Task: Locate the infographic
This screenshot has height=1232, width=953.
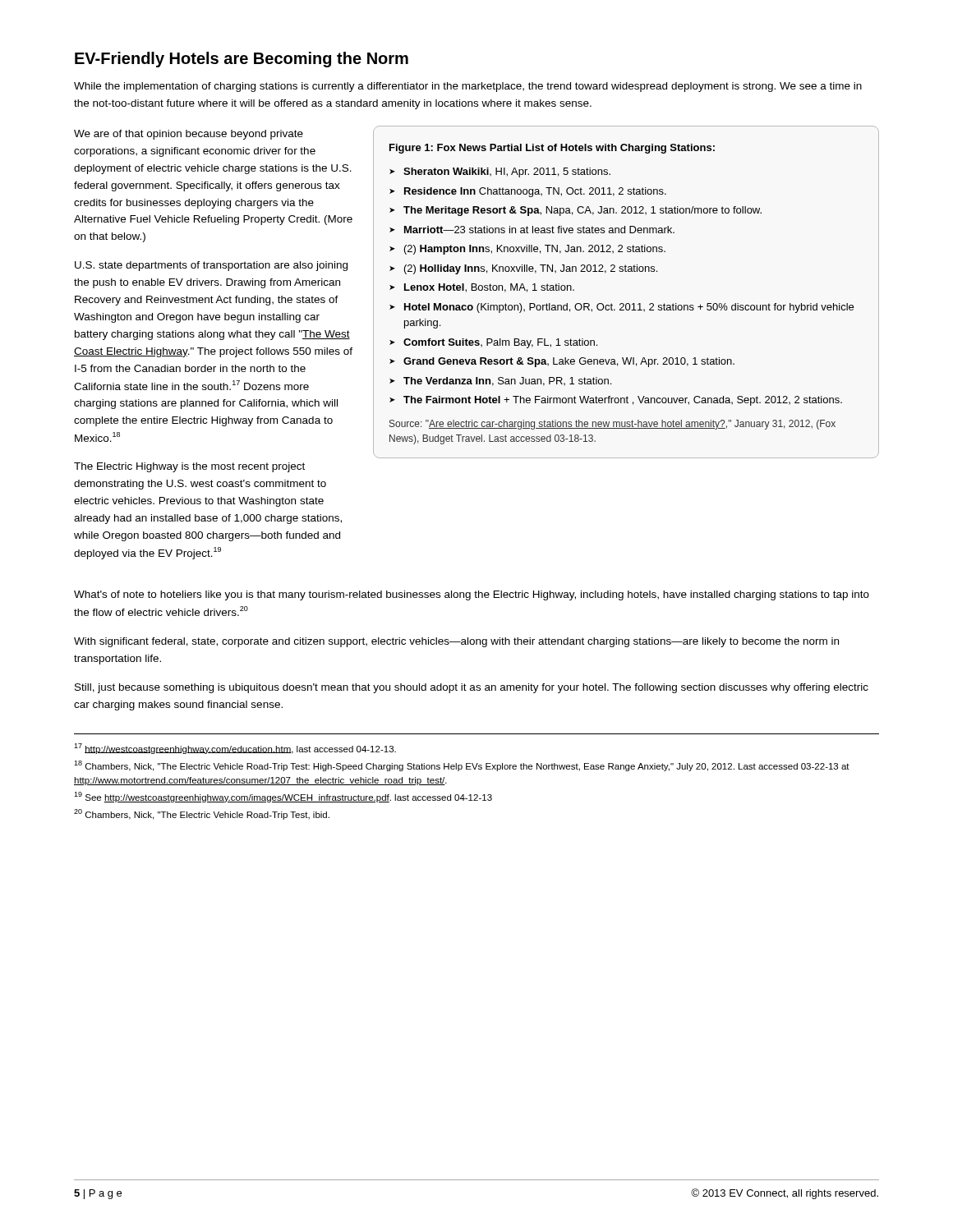Action: point(626,292)
